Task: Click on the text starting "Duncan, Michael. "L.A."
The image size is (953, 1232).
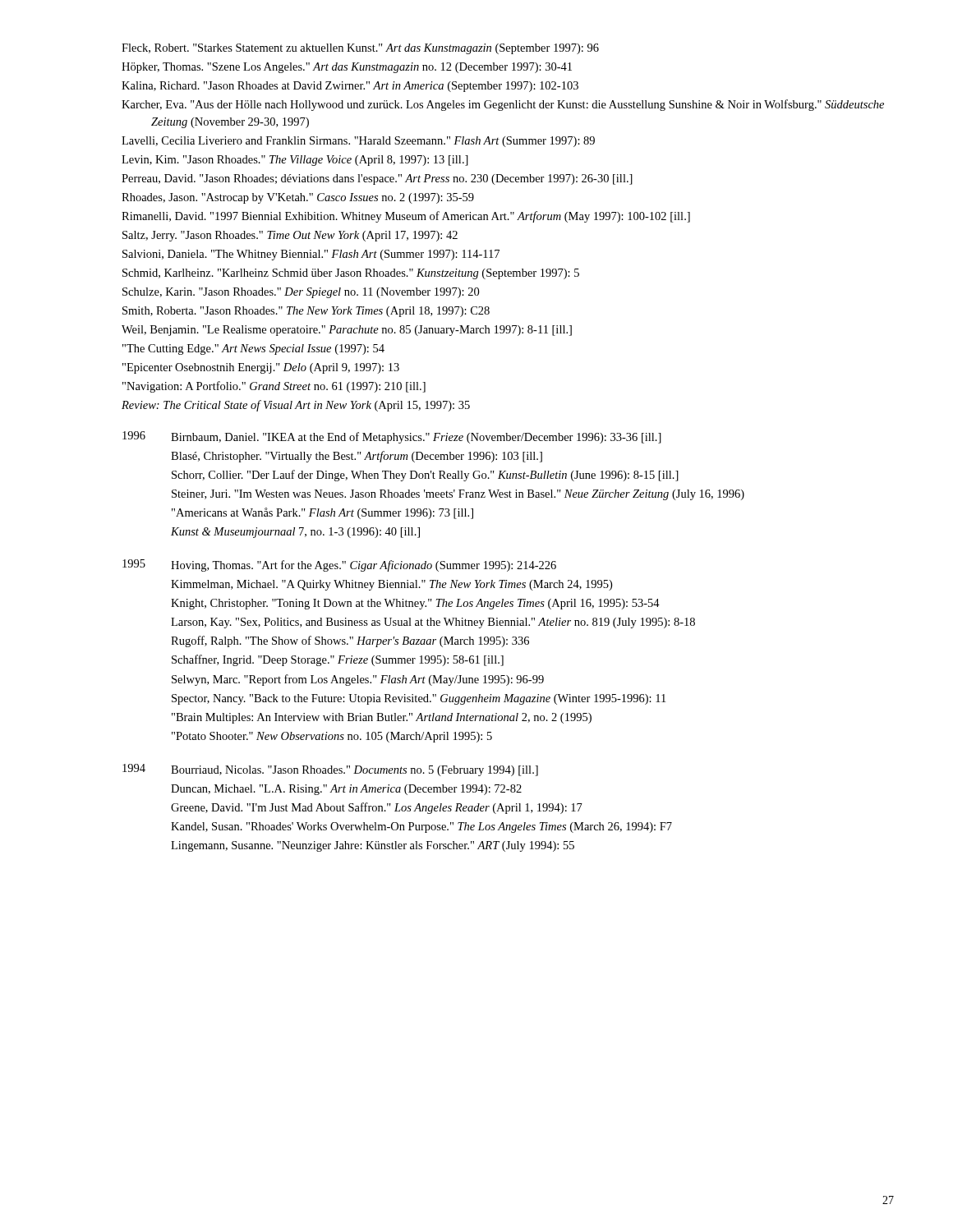Action: point(346,788)
